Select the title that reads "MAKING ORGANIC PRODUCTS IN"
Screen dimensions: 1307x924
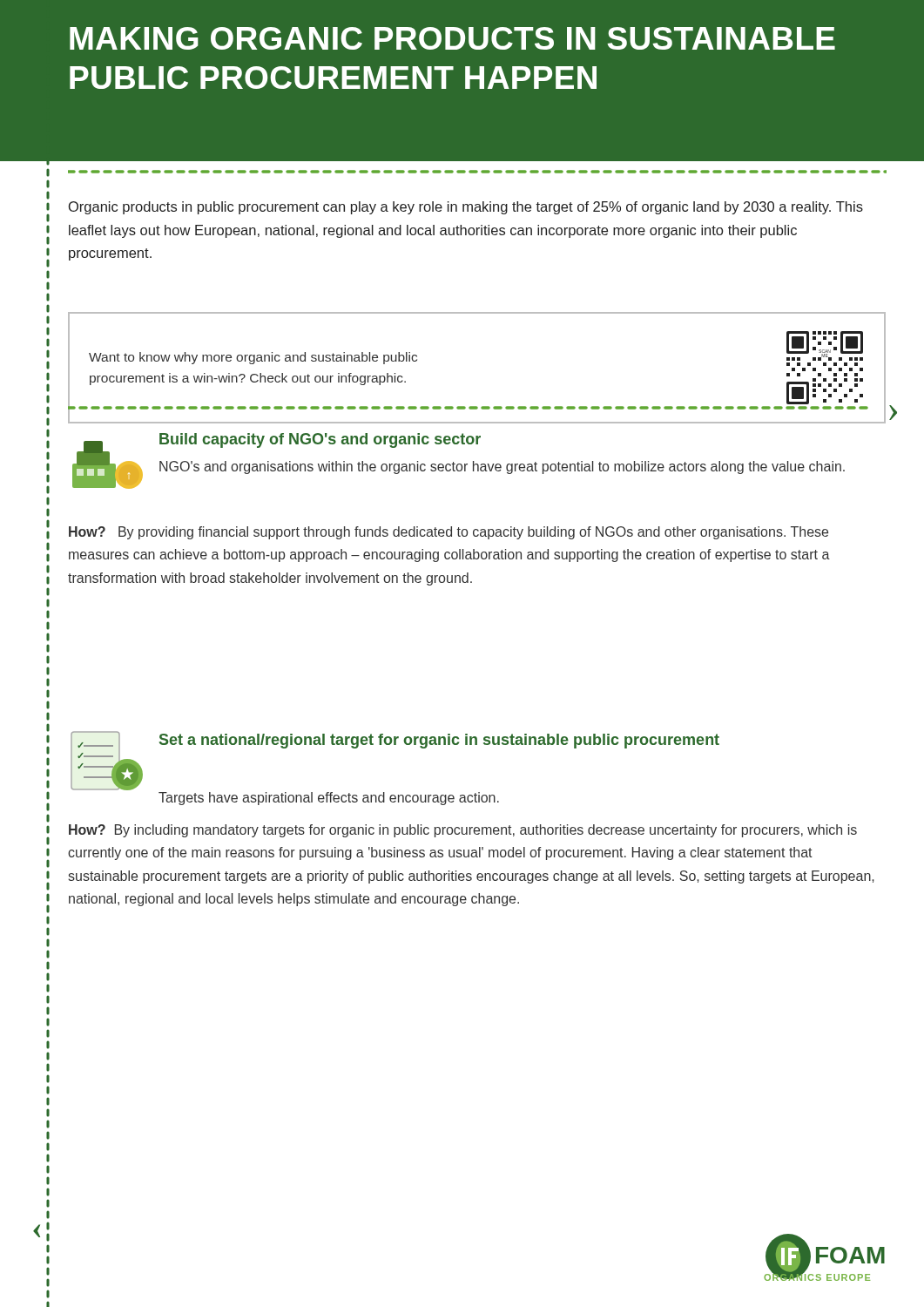point(452,58)
